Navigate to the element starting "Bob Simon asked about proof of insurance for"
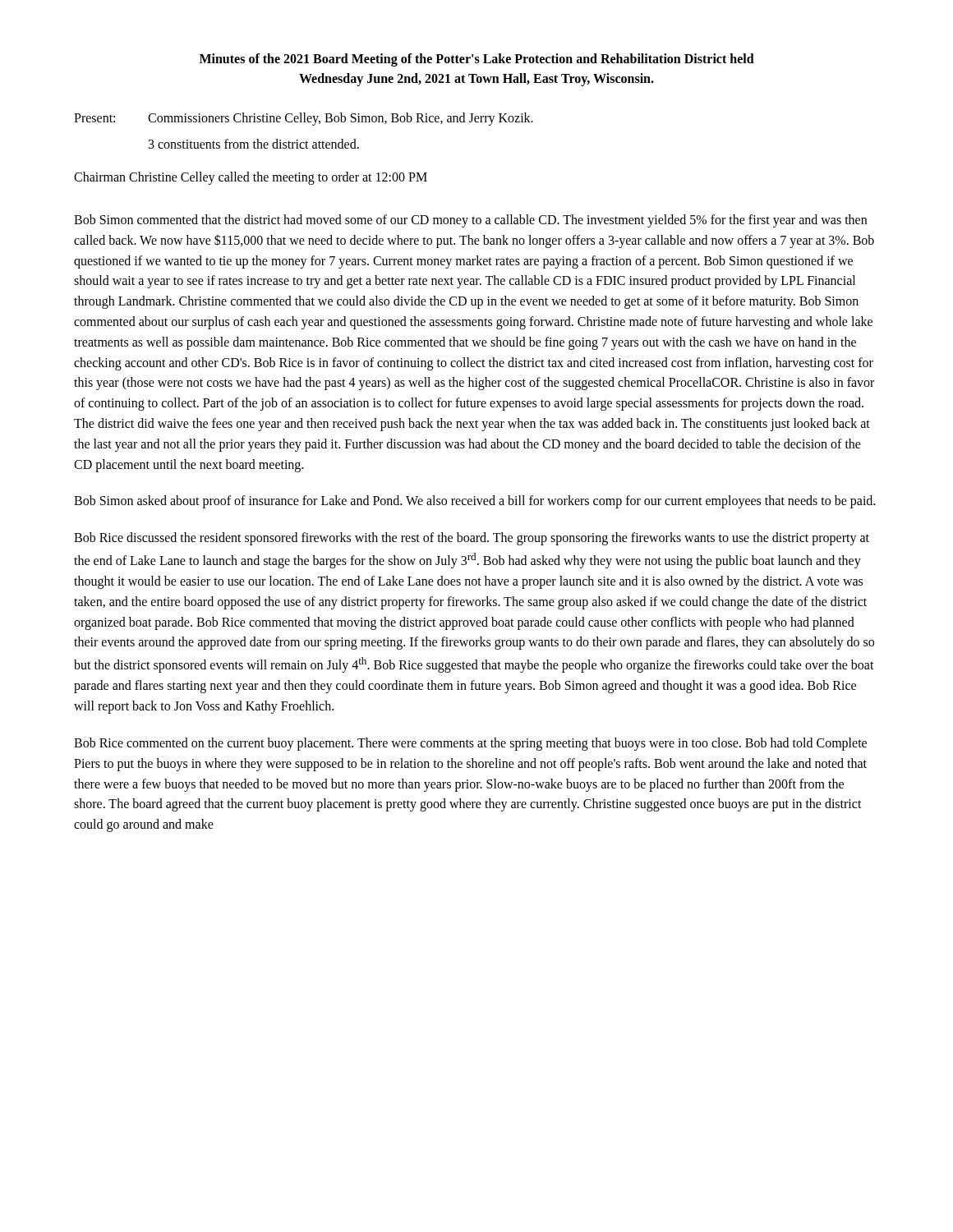953x1232 pixels. coord(475,501)
